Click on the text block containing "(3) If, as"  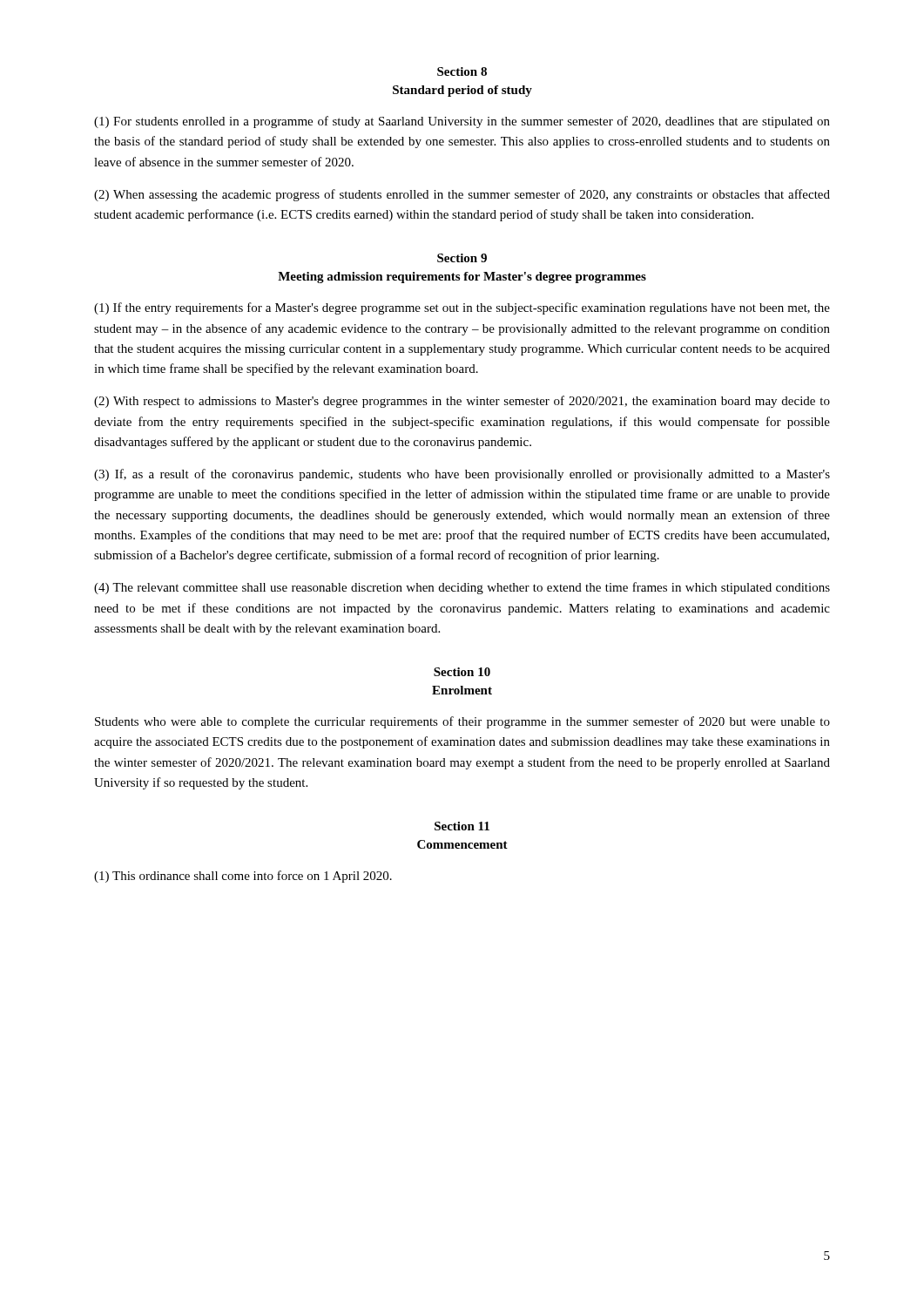pos(462,515)
